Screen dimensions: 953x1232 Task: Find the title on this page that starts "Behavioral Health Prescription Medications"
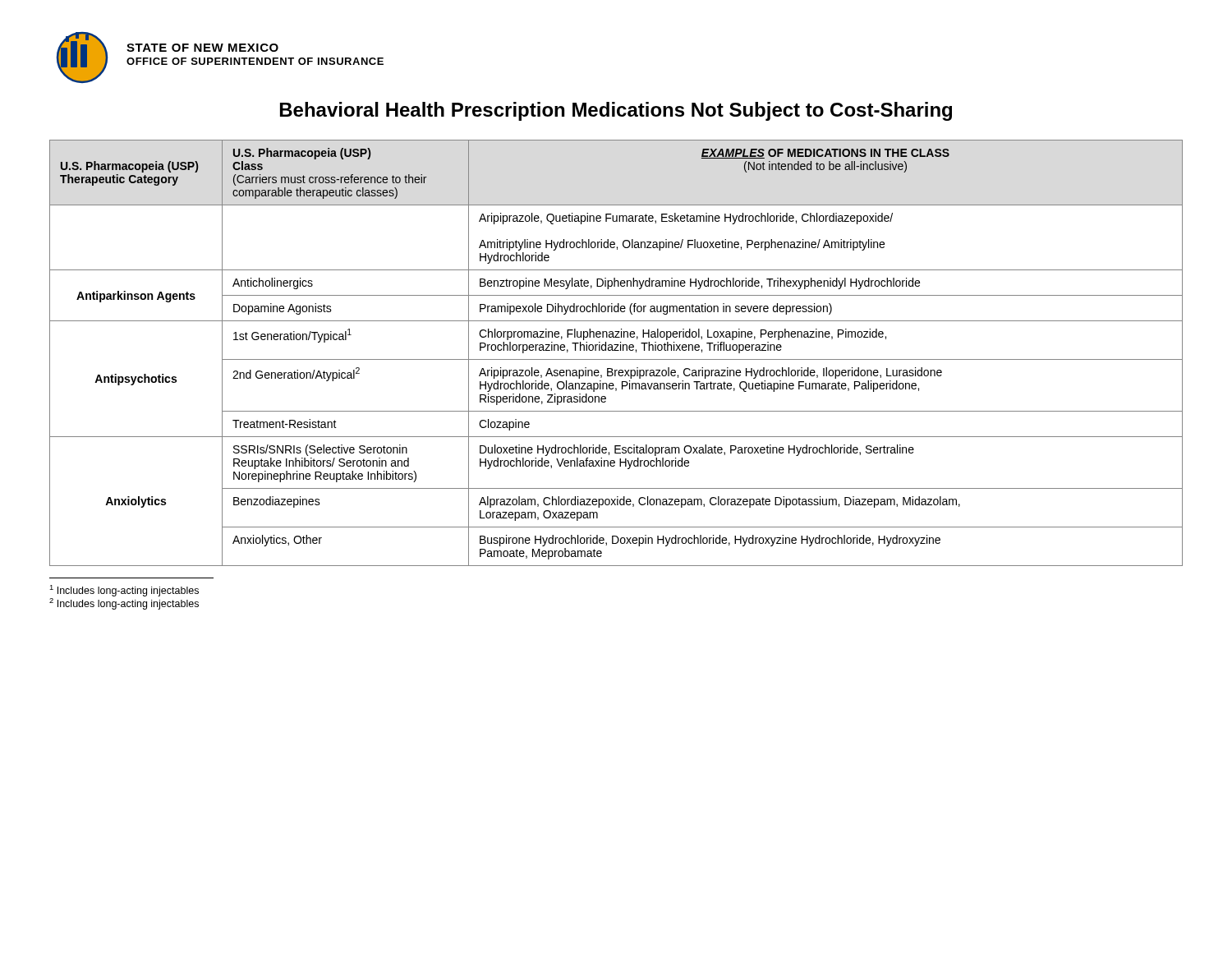616,110
